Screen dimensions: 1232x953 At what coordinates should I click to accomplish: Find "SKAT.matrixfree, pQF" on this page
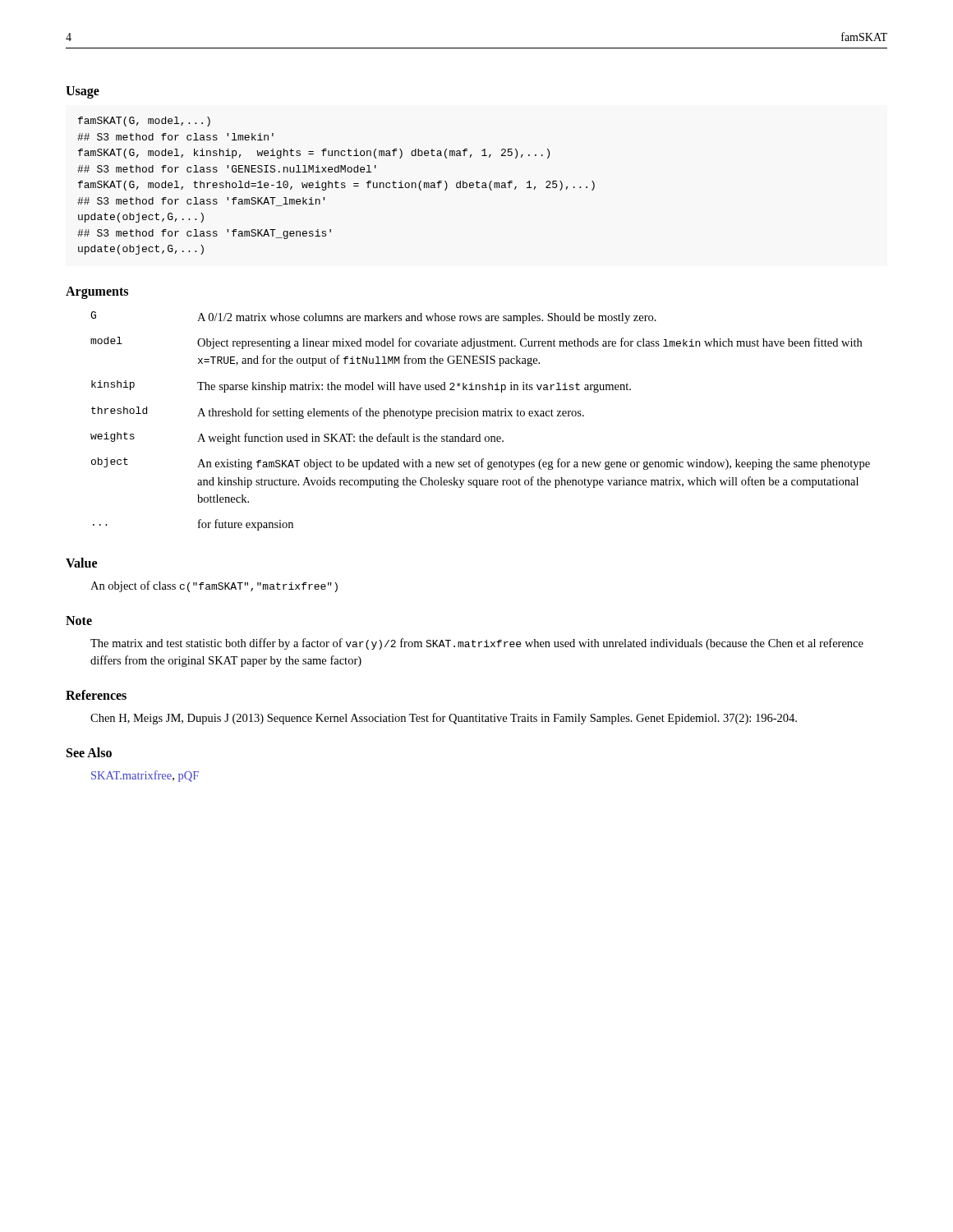click(145, 775)
